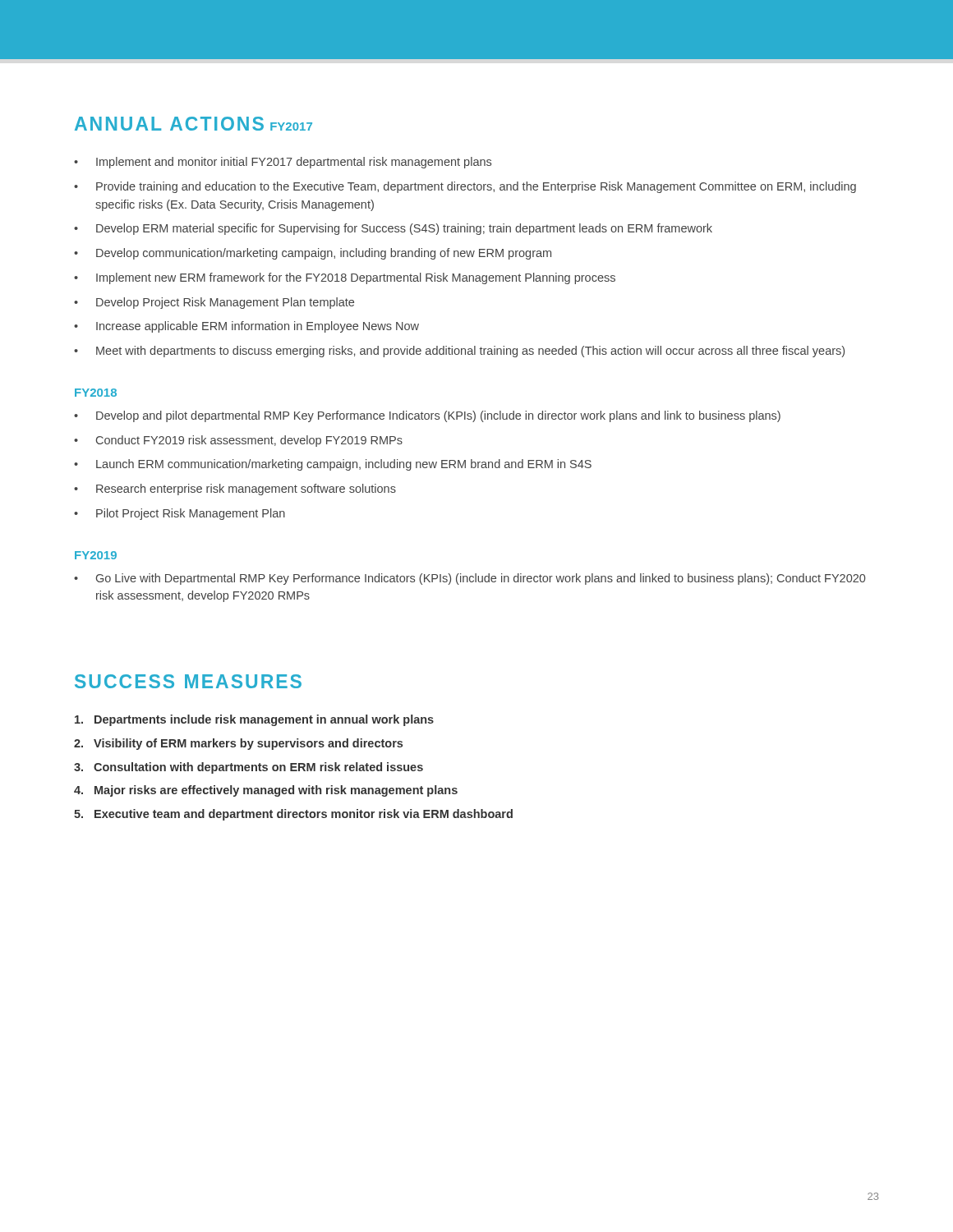Where is the passage that starts "3. Consultation with departments on"?
The image size is (953, 1232).
pyautogui.click(x=249, y=768)
